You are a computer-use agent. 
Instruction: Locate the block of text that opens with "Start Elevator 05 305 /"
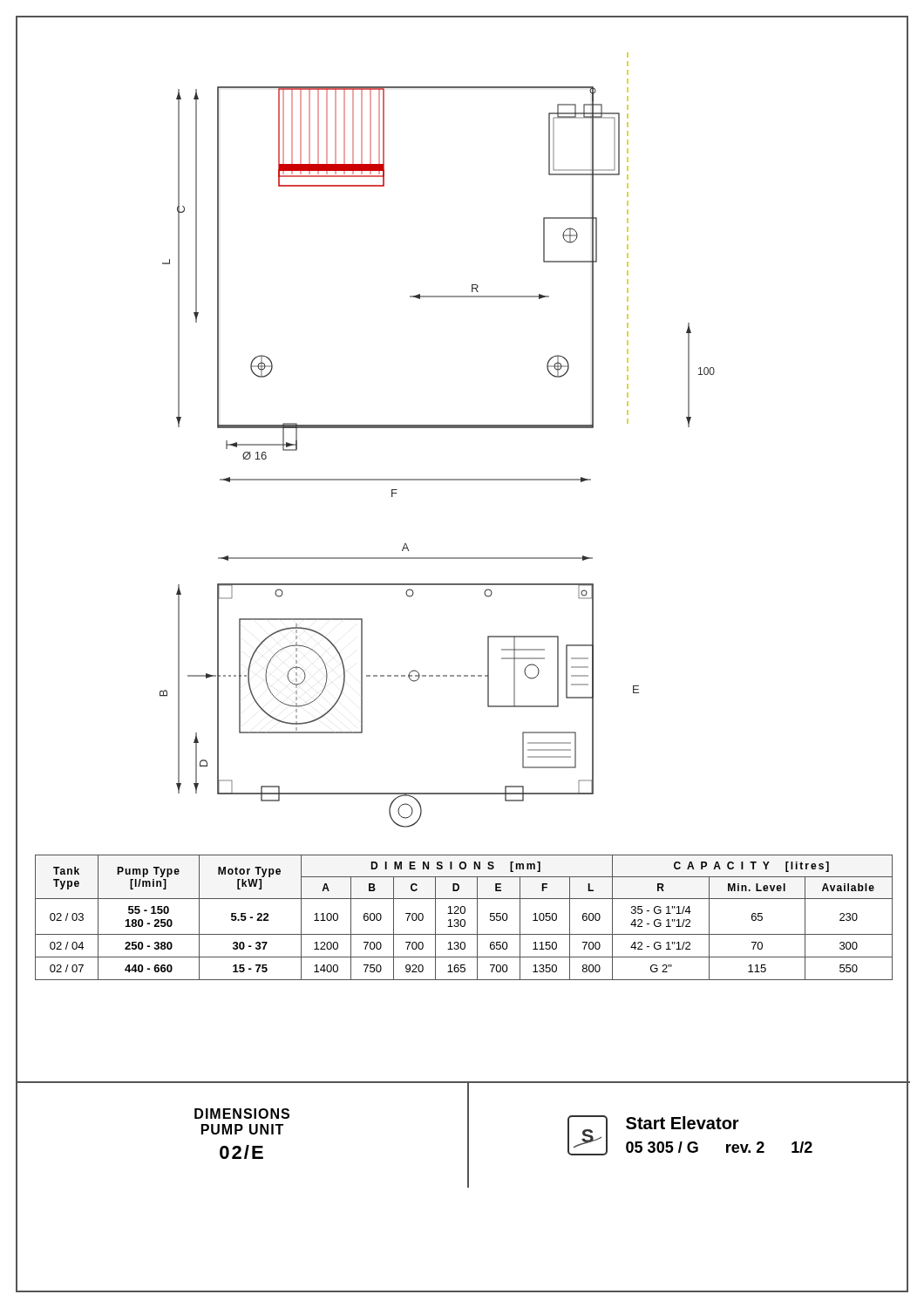click(719, 1135)
